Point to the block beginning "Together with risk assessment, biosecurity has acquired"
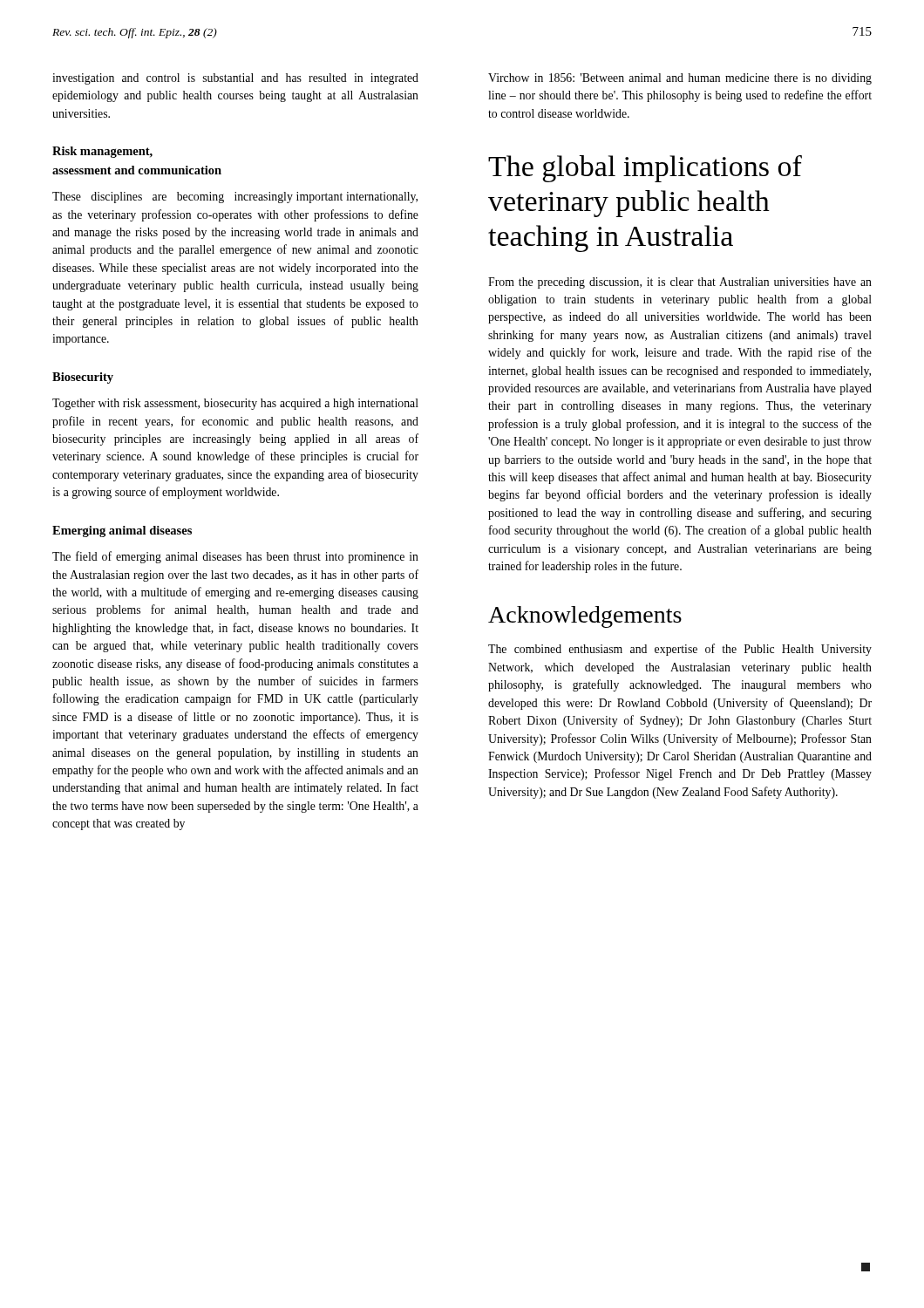Viewport: 924px width, 1308px height. tap(235, 449)
